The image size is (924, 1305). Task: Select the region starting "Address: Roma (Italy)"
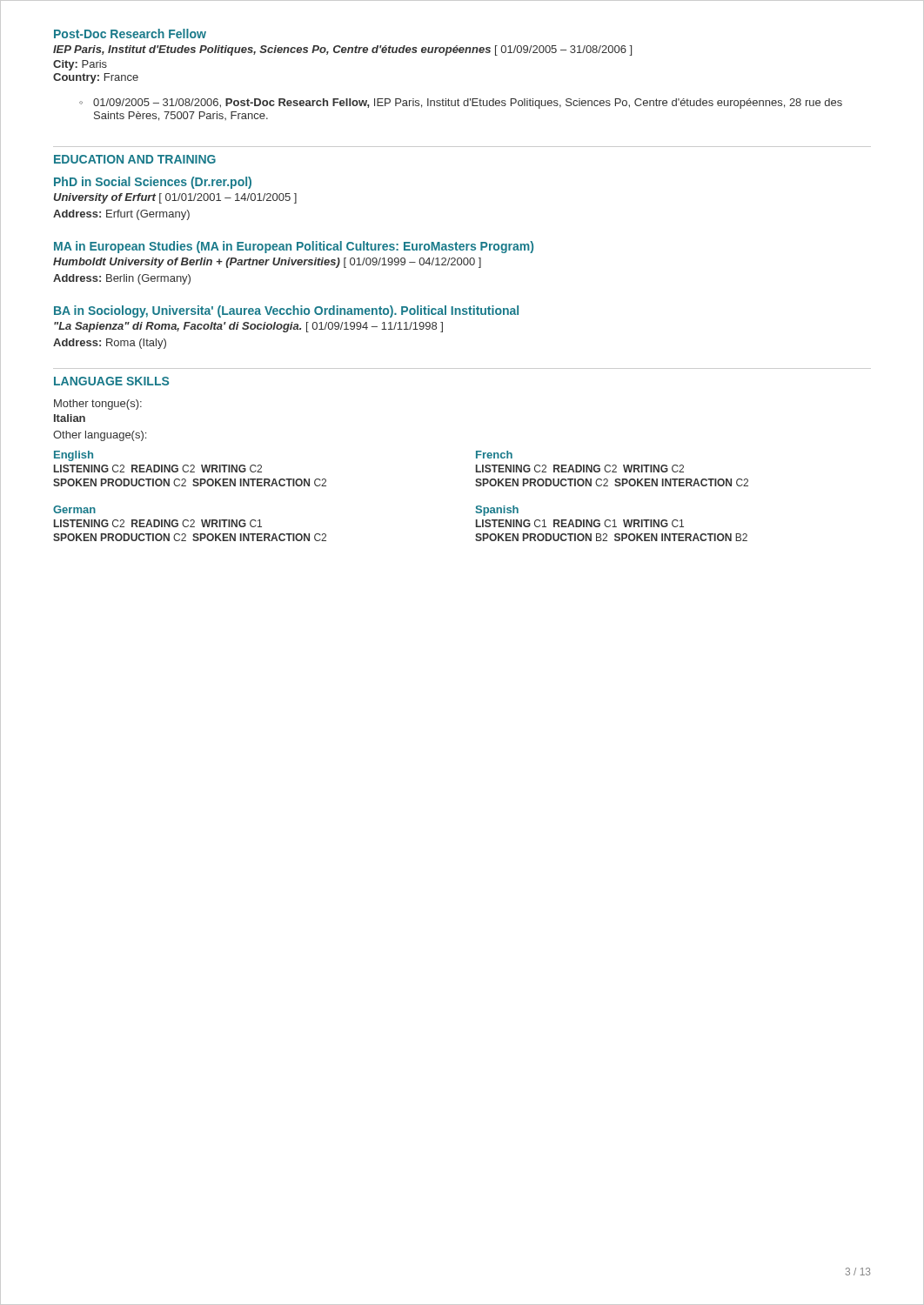point(110,342)
